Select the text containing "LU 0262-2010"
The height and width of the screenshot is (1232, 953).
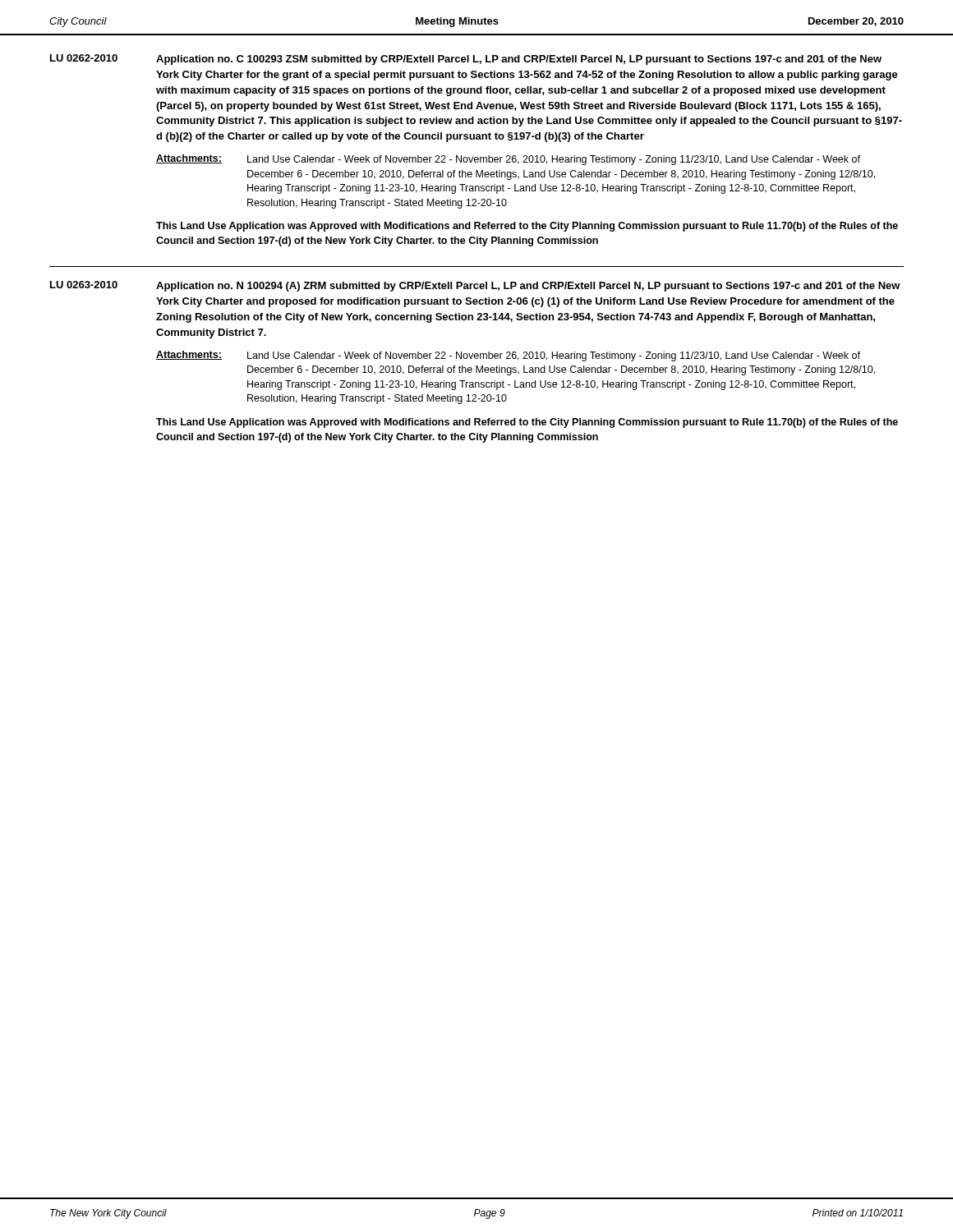click(83, 58)
